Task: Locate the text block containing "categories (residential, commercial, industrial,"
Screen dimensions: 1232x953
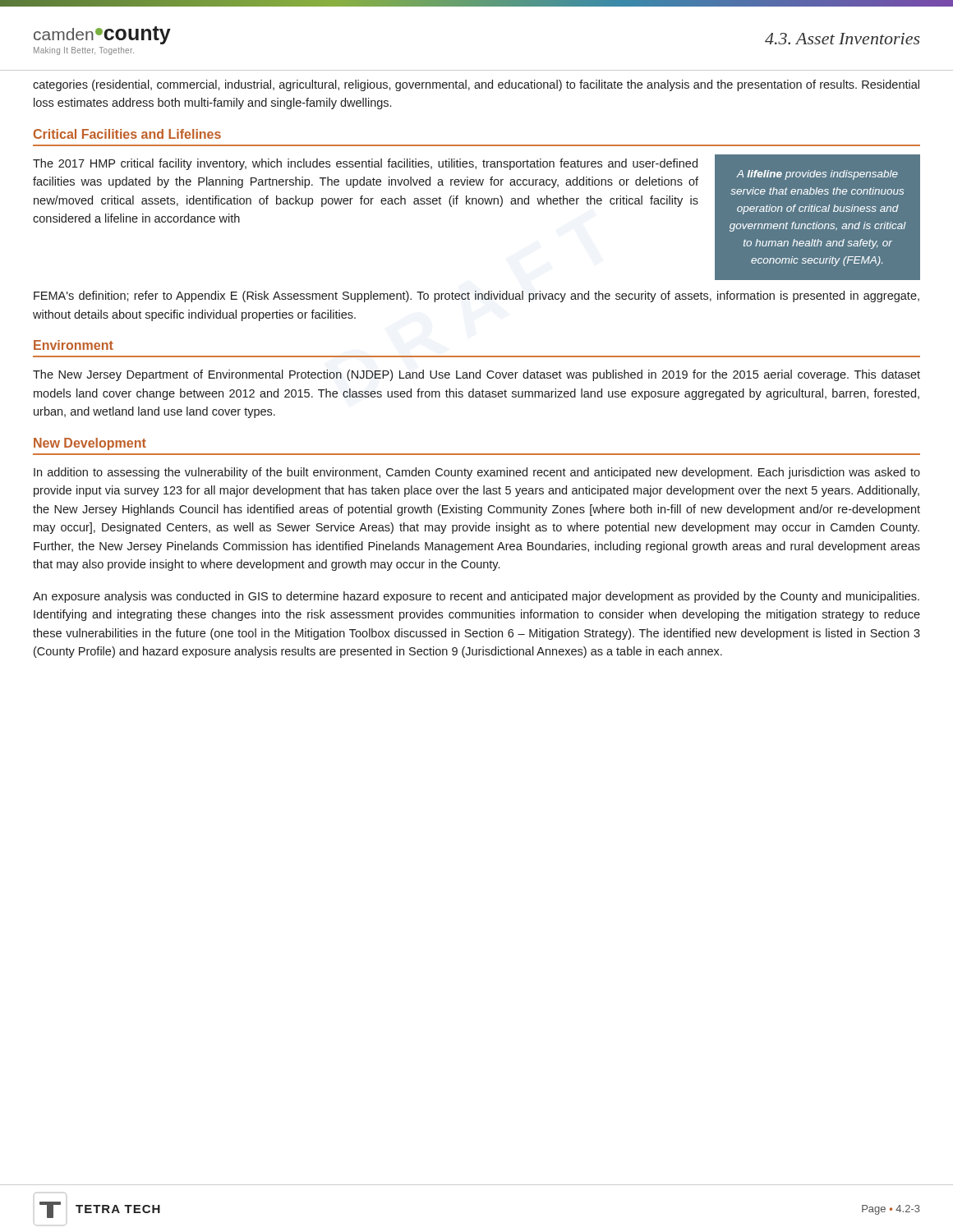Action: 476,94
